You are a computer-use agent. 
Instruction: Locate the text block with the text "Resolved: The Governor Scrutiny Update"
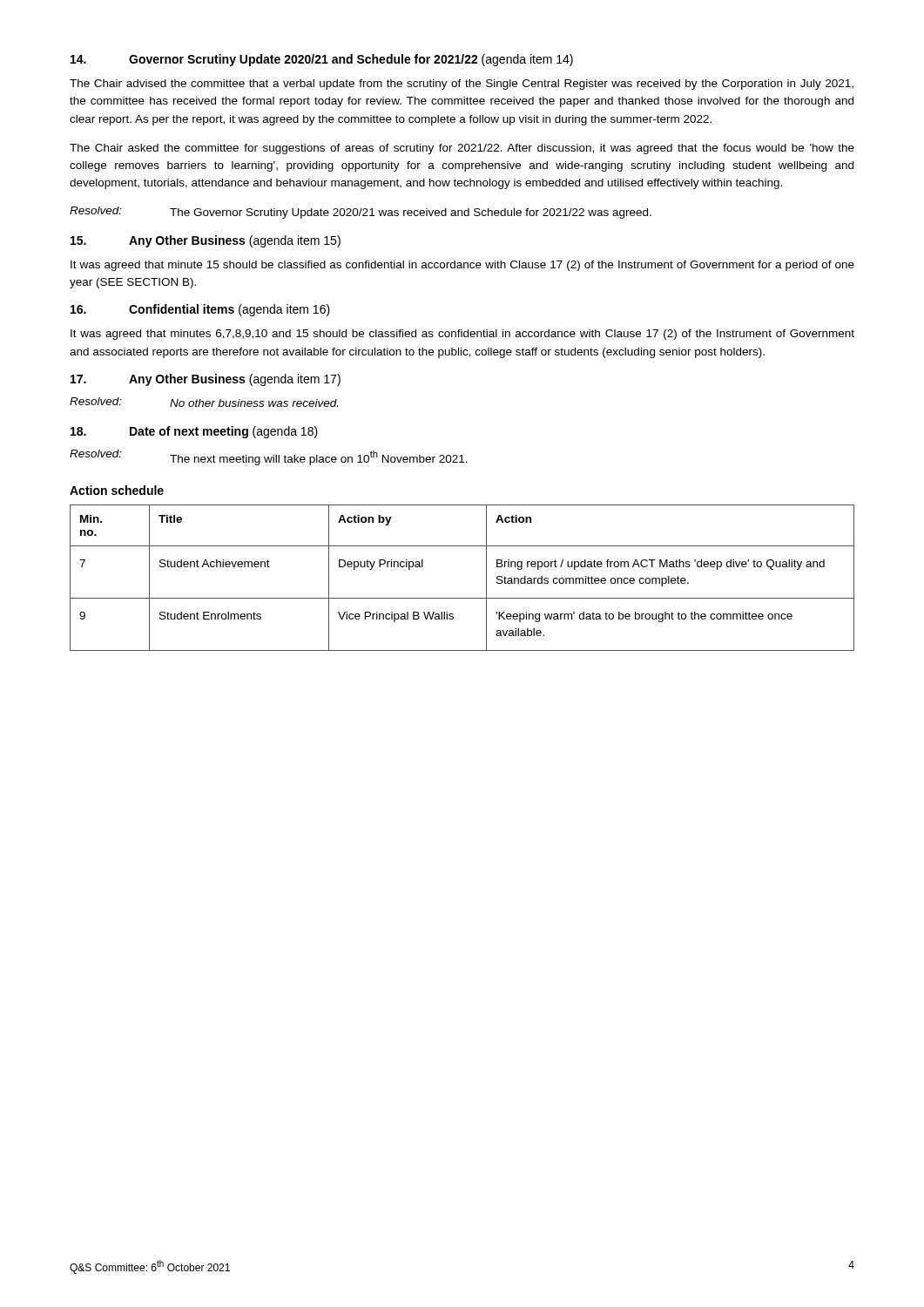click(361, 212)
